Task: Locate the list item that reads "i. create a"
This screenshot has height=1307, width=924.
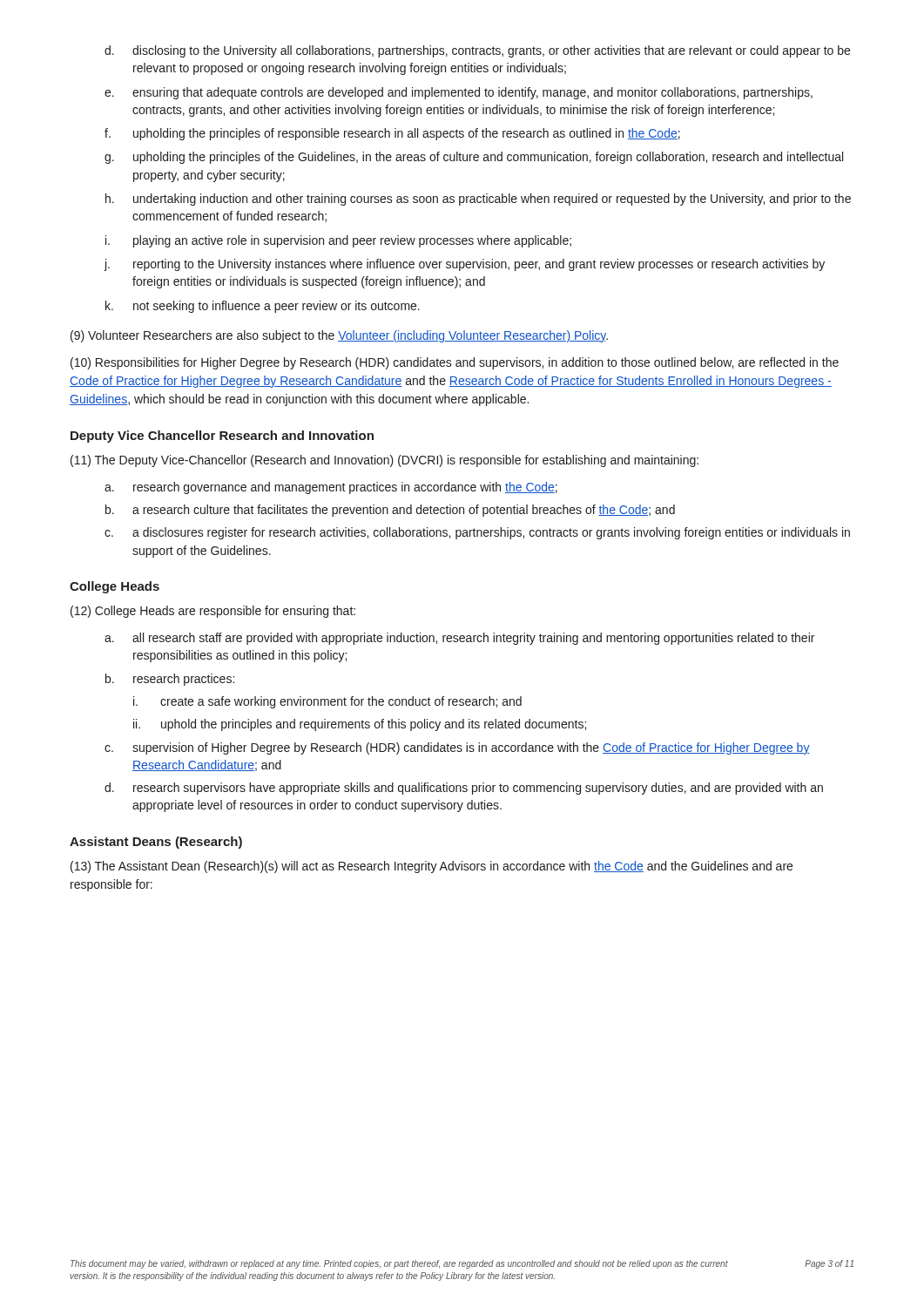Action: (x=493, y=702)
